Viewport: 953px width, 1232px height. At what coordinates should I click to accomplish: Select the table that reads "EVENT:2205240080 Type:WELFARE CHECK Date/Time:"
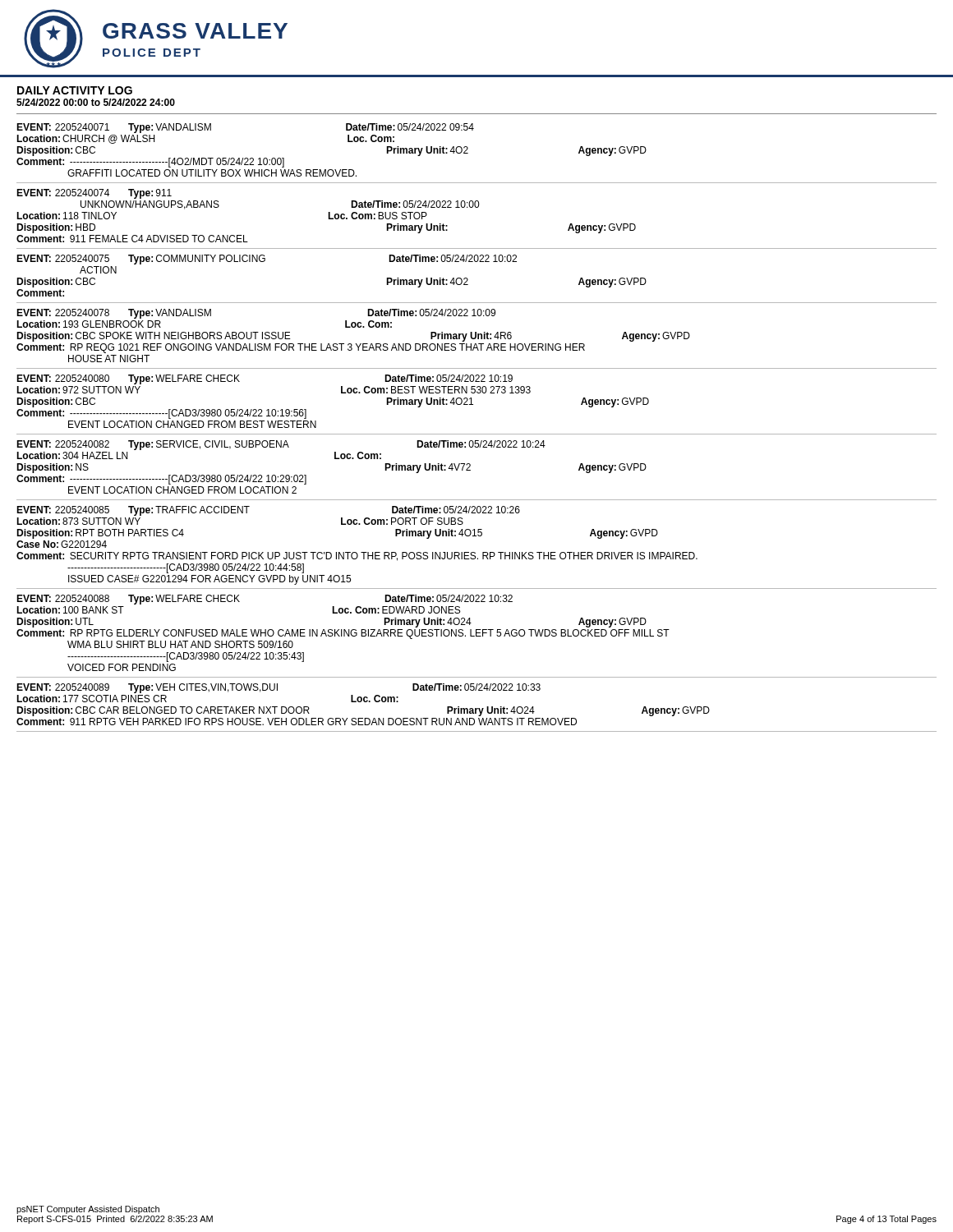coord(476,402)
